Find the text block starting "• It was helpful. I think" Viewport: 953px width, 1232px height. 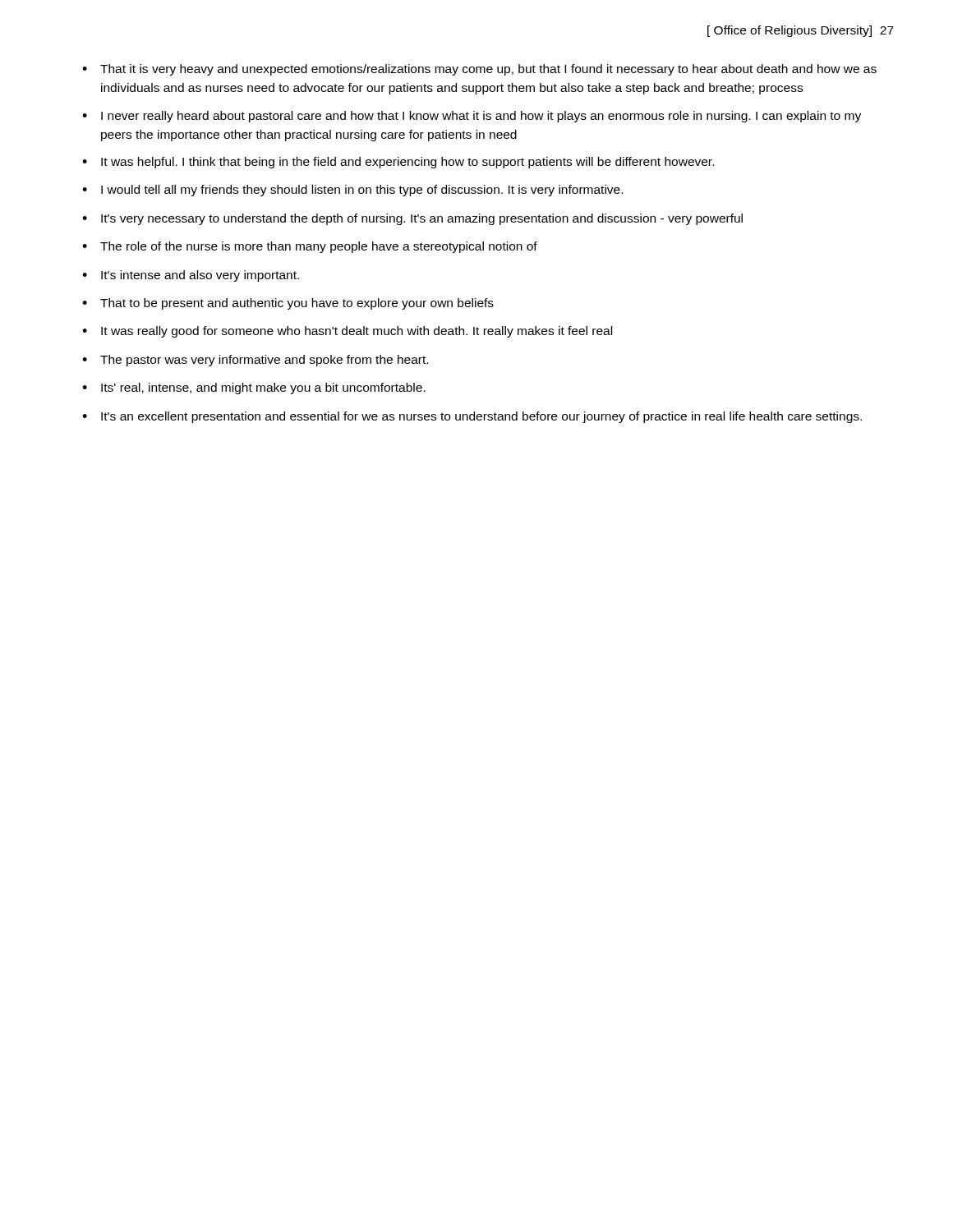pos(488,162)
